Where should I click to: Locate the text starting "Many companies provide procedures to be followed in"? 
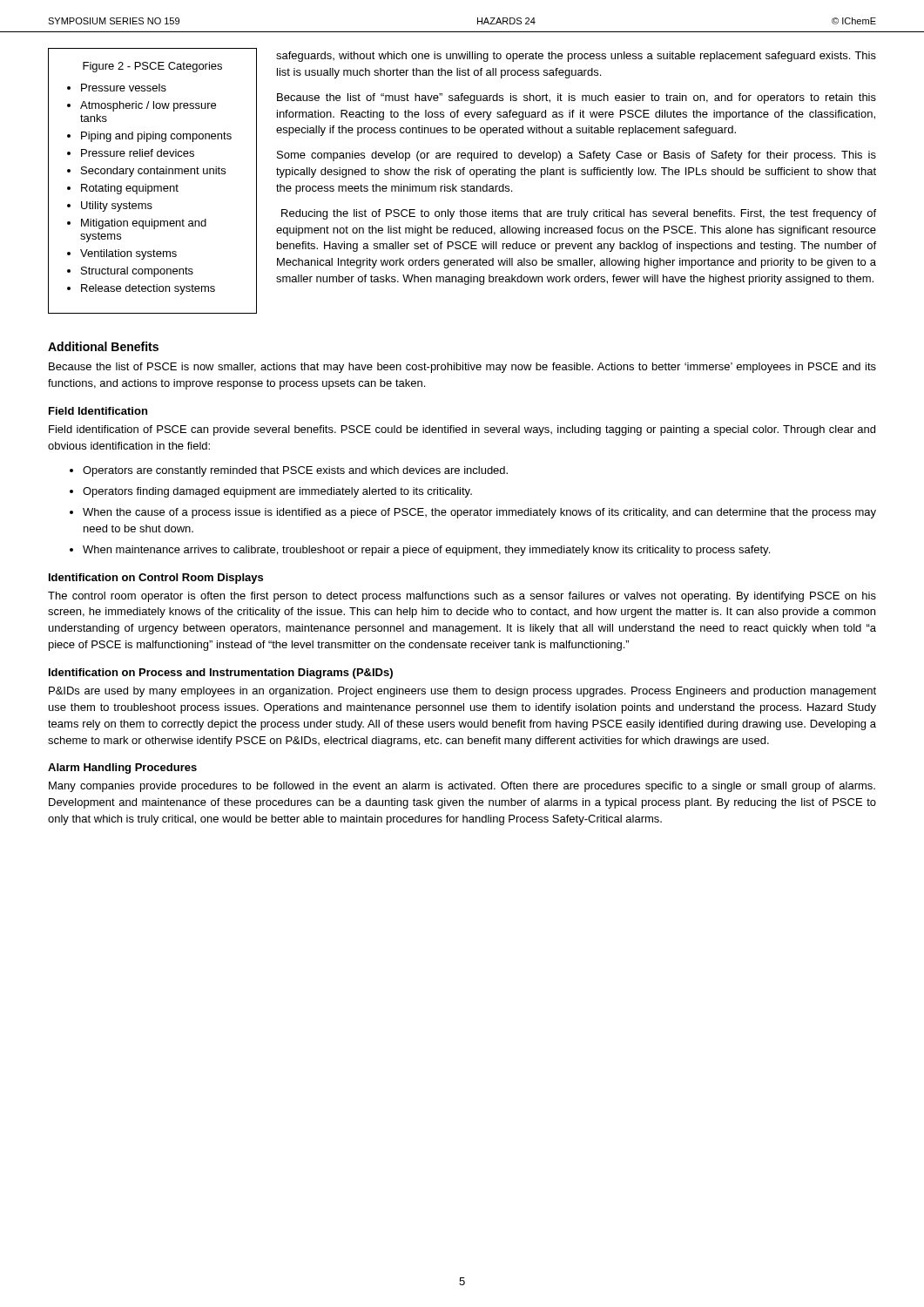click(462, 803)
